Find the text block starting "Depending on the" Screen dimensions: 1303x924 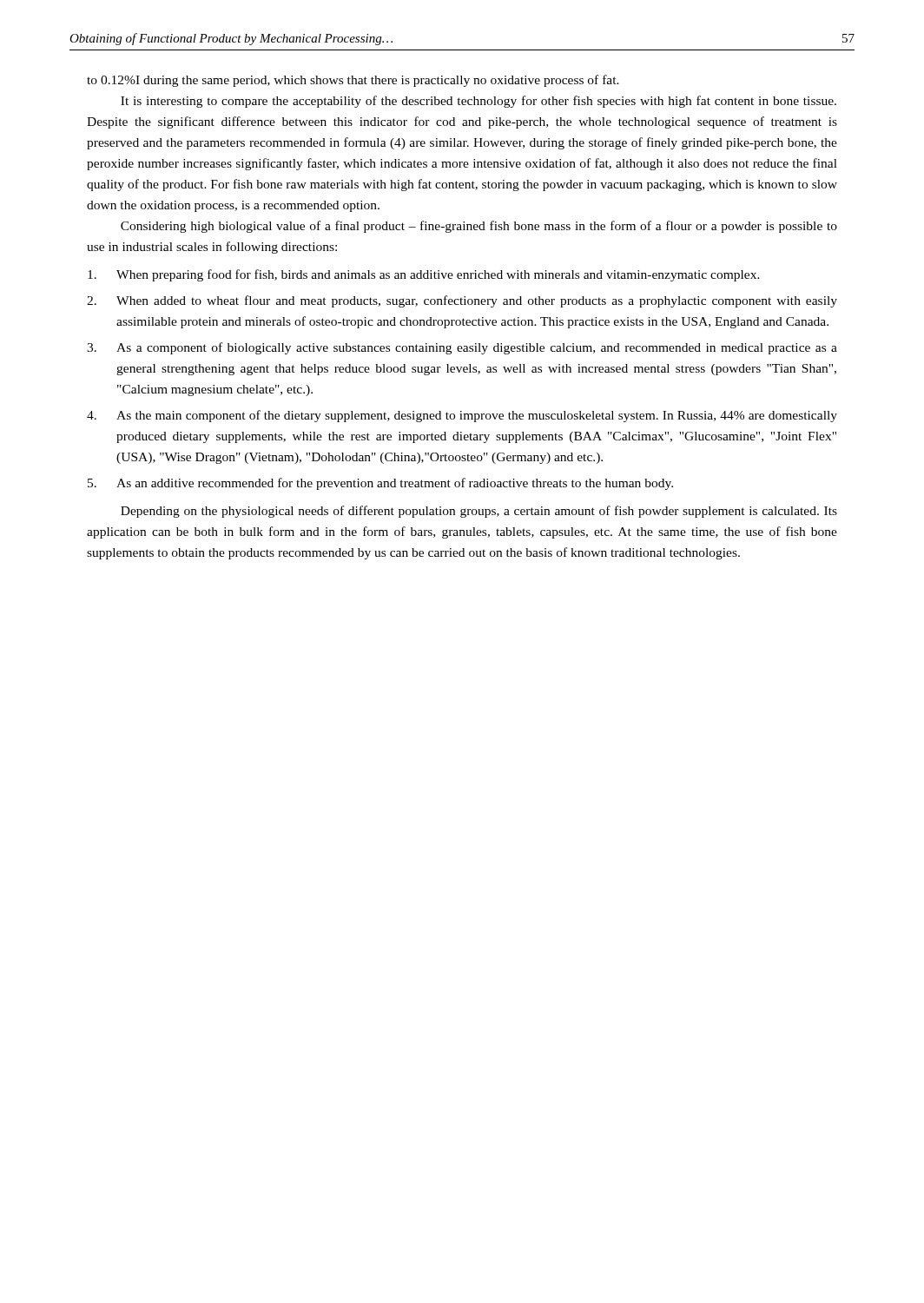pos(462,532)
